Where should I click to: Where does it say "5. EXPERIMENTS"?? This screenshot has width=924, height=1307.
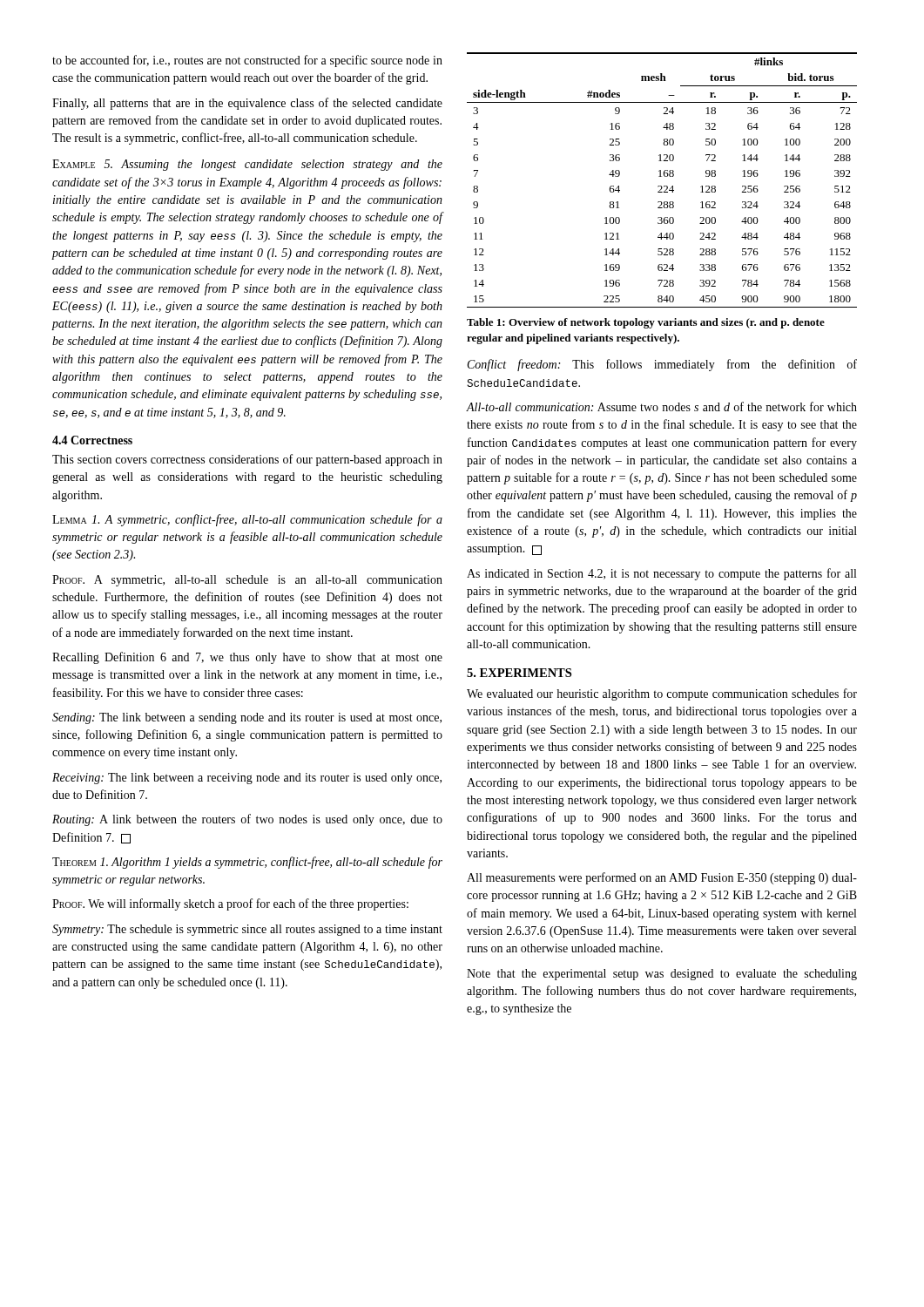[519, 673]
